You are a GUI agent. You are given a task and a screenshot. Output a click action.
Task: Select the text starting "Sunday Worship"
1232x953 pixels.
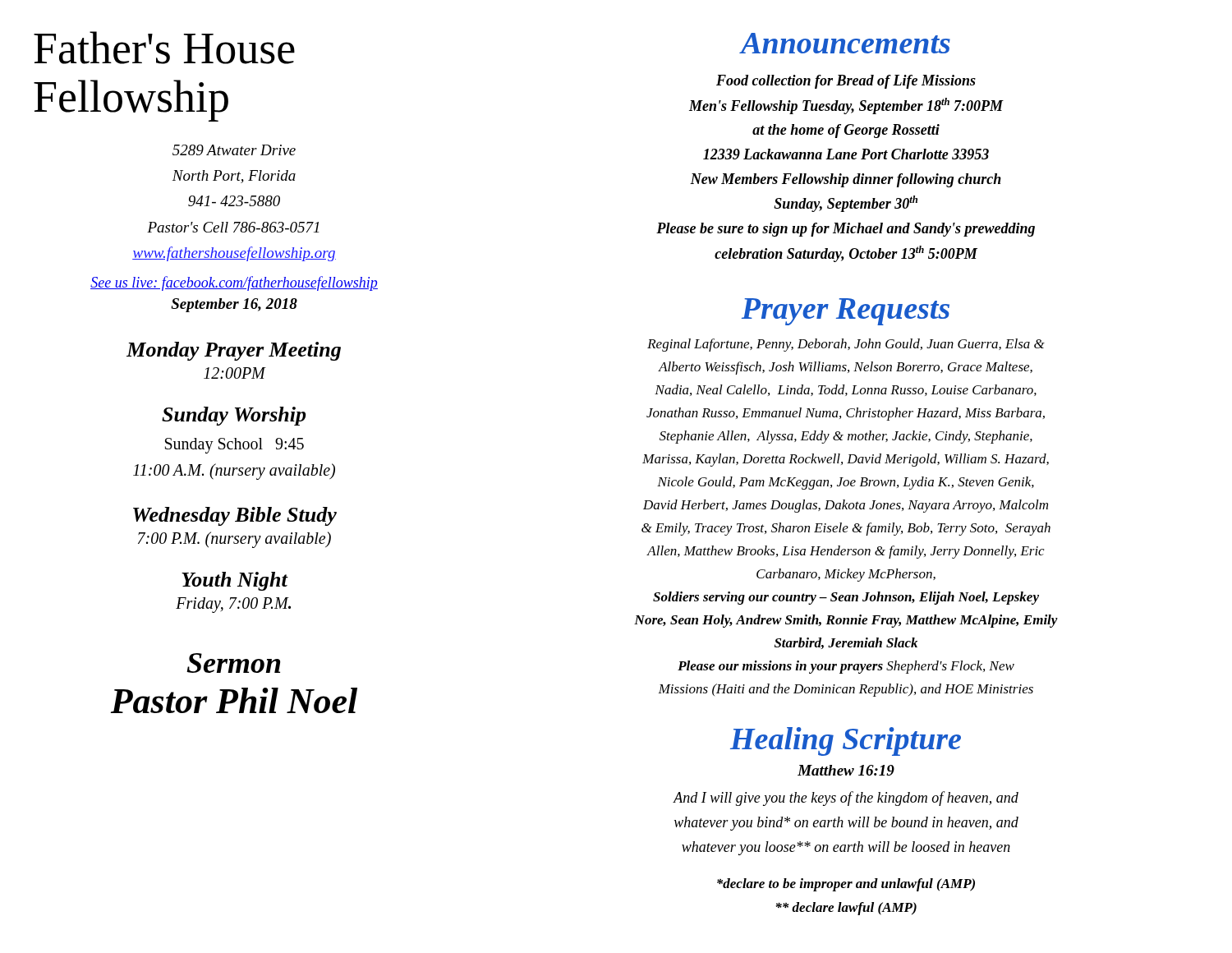click(234, 414)
